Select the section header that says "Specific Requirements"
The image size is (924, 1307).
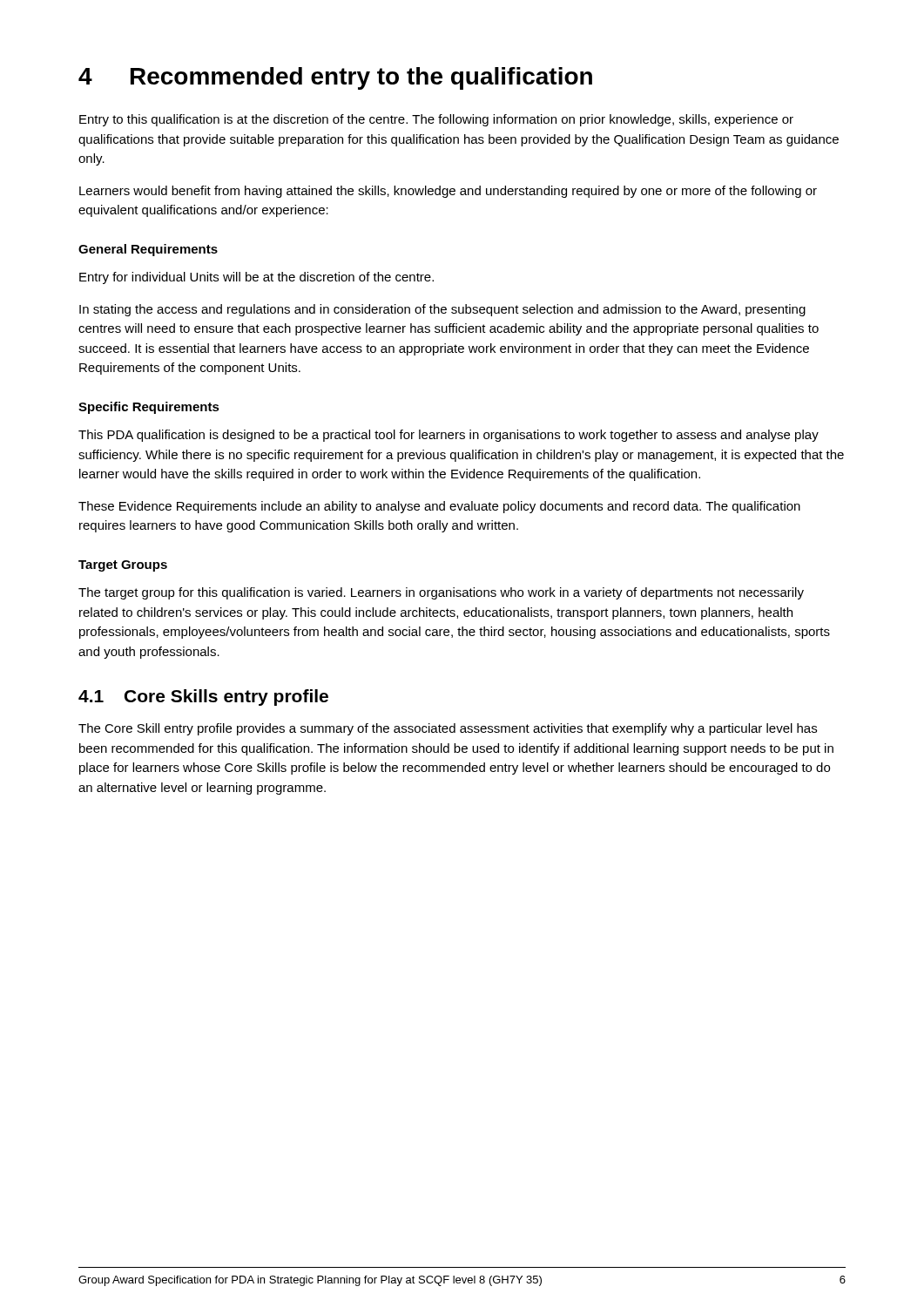pyautogui.click(x=149, y=408)
